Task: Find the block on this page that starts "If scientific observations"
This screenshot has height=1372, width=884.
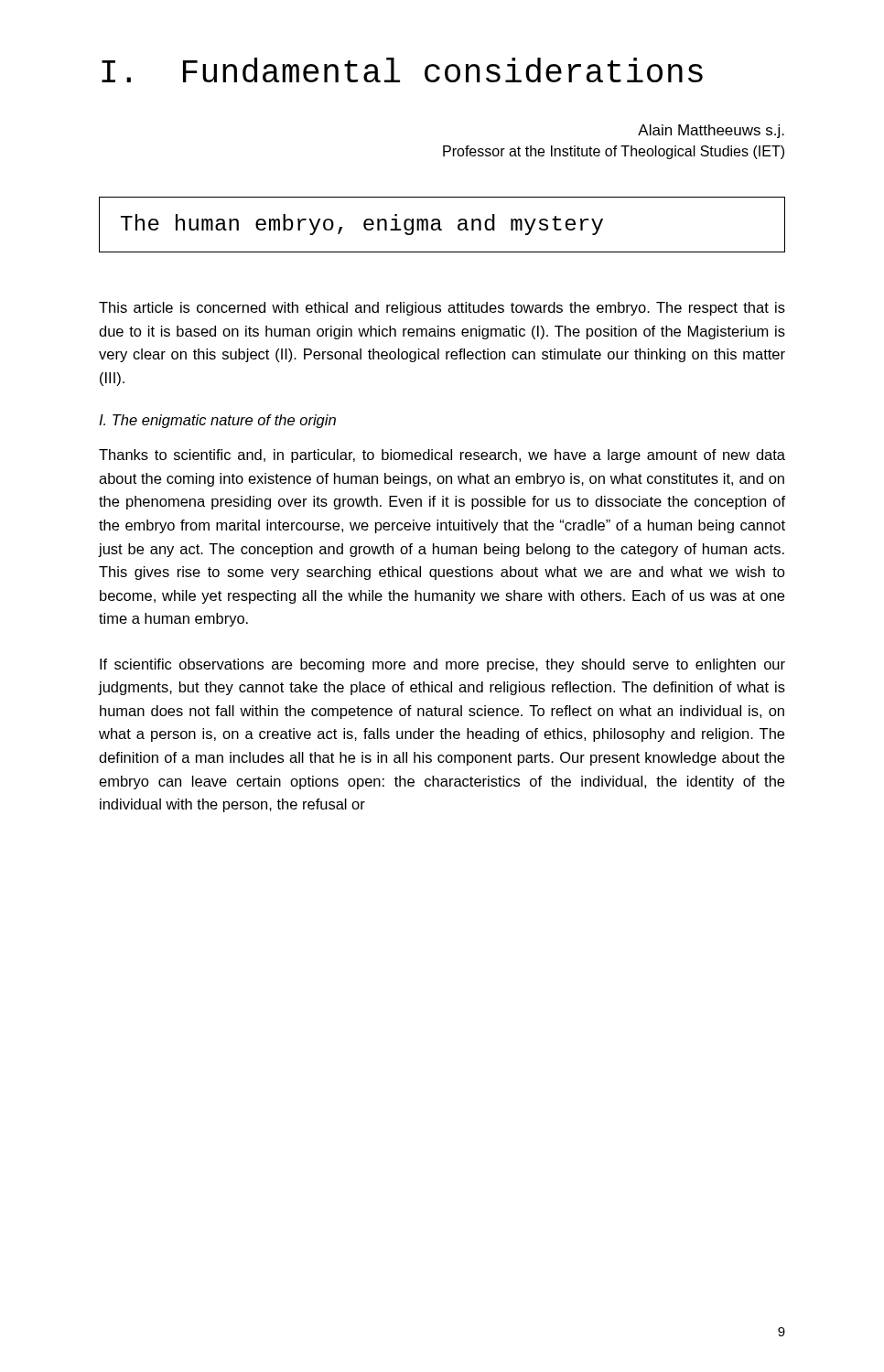Action: 442,734
